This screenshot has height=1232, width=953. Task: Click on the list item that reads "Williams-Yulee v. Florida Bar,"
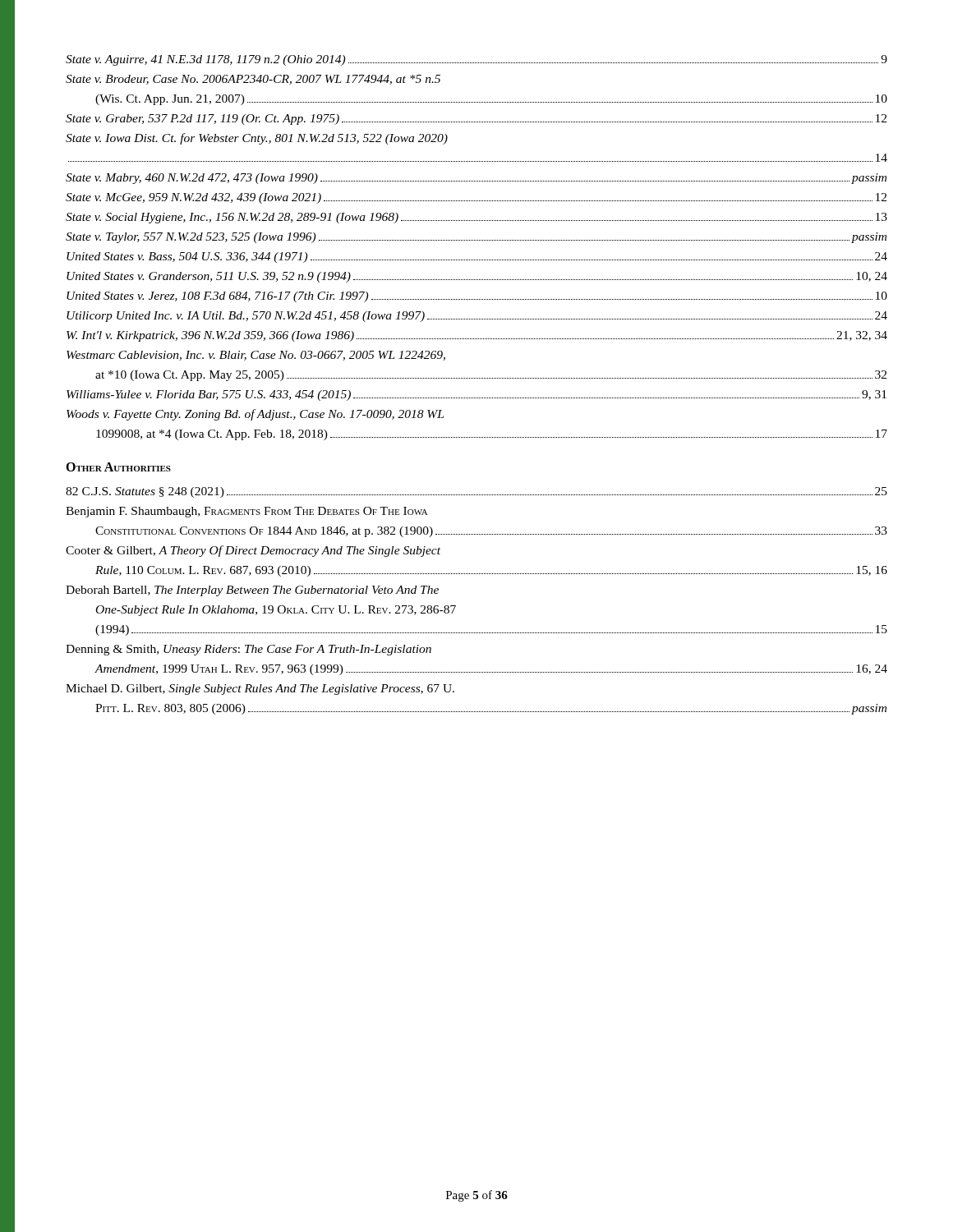click(476, 394)
